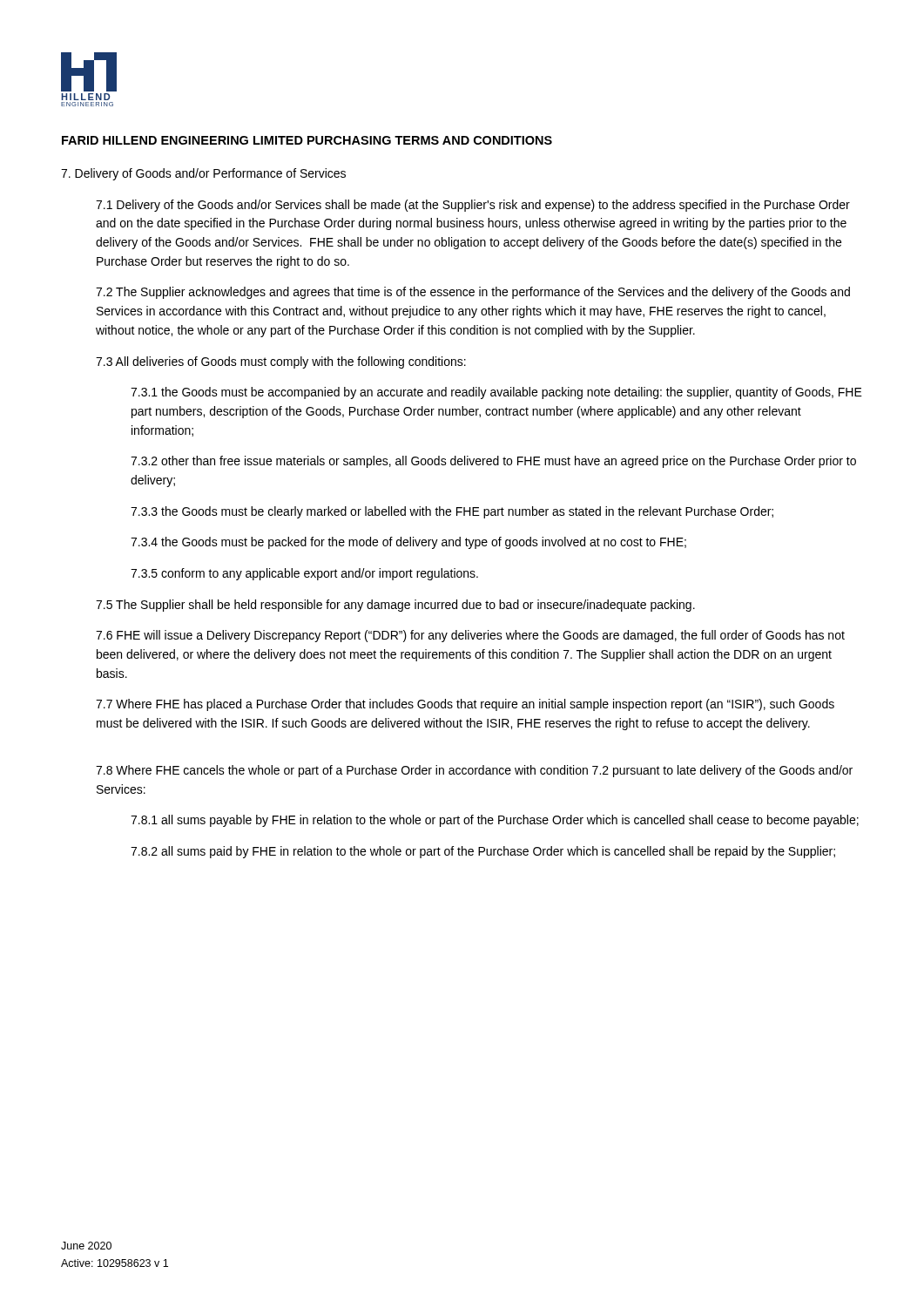Where is the passage that starts "7 Where FHE has"?

coord(465,714)
